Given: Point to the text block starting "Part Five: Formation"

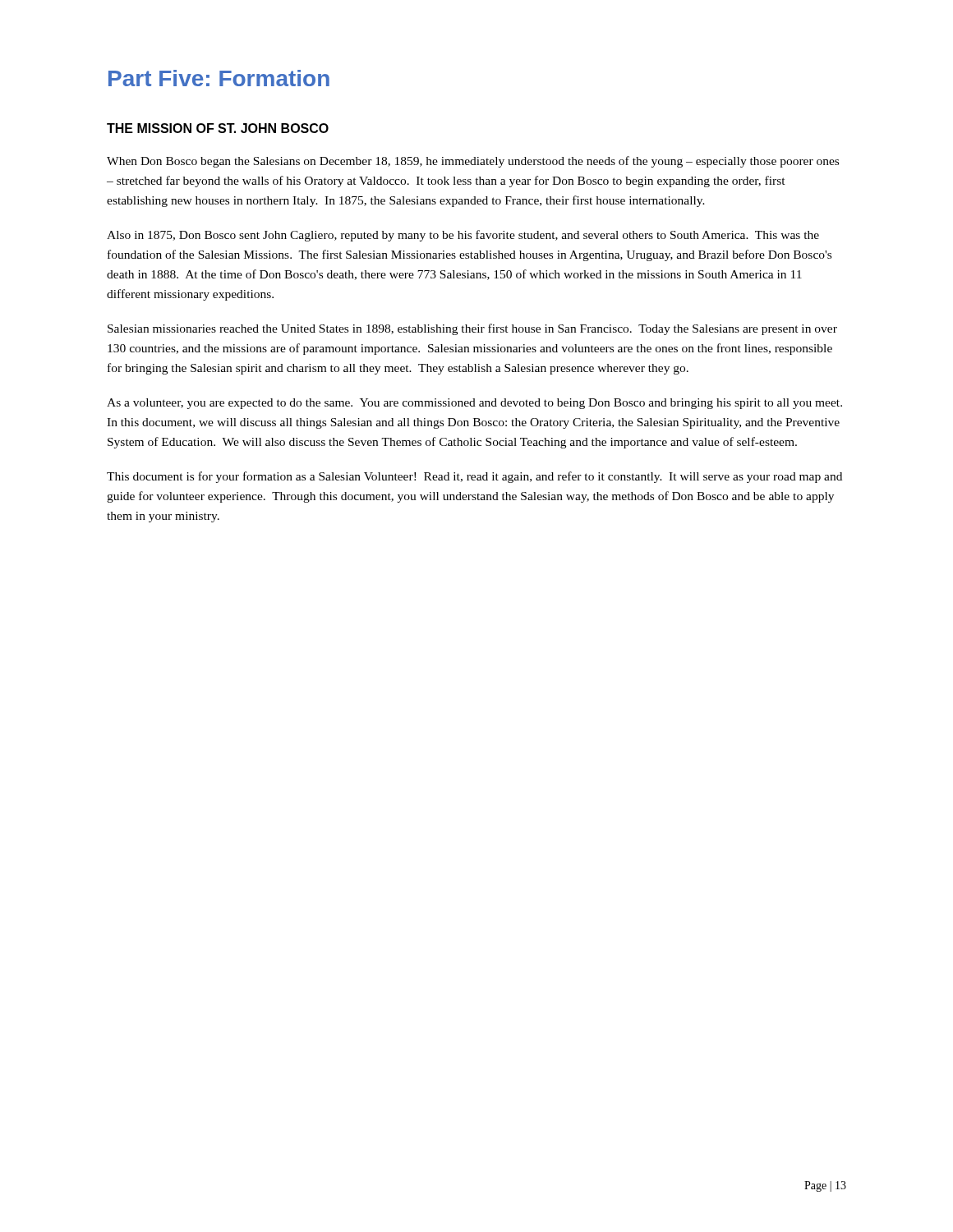Looking at the screenshot, I should coord(219,78).
